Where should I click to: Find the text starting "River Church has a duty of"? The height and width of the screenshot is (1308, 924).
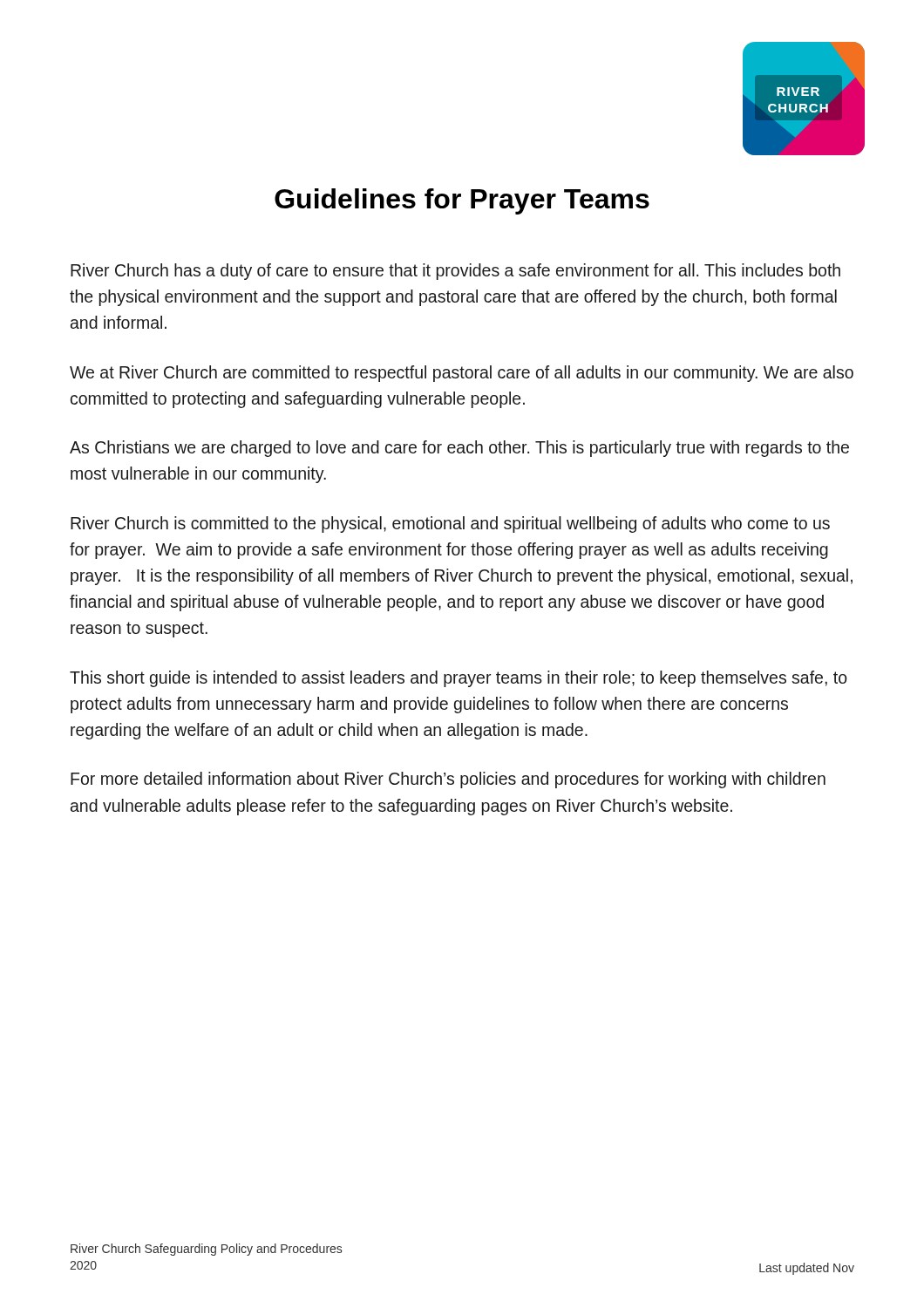point(462,297)
